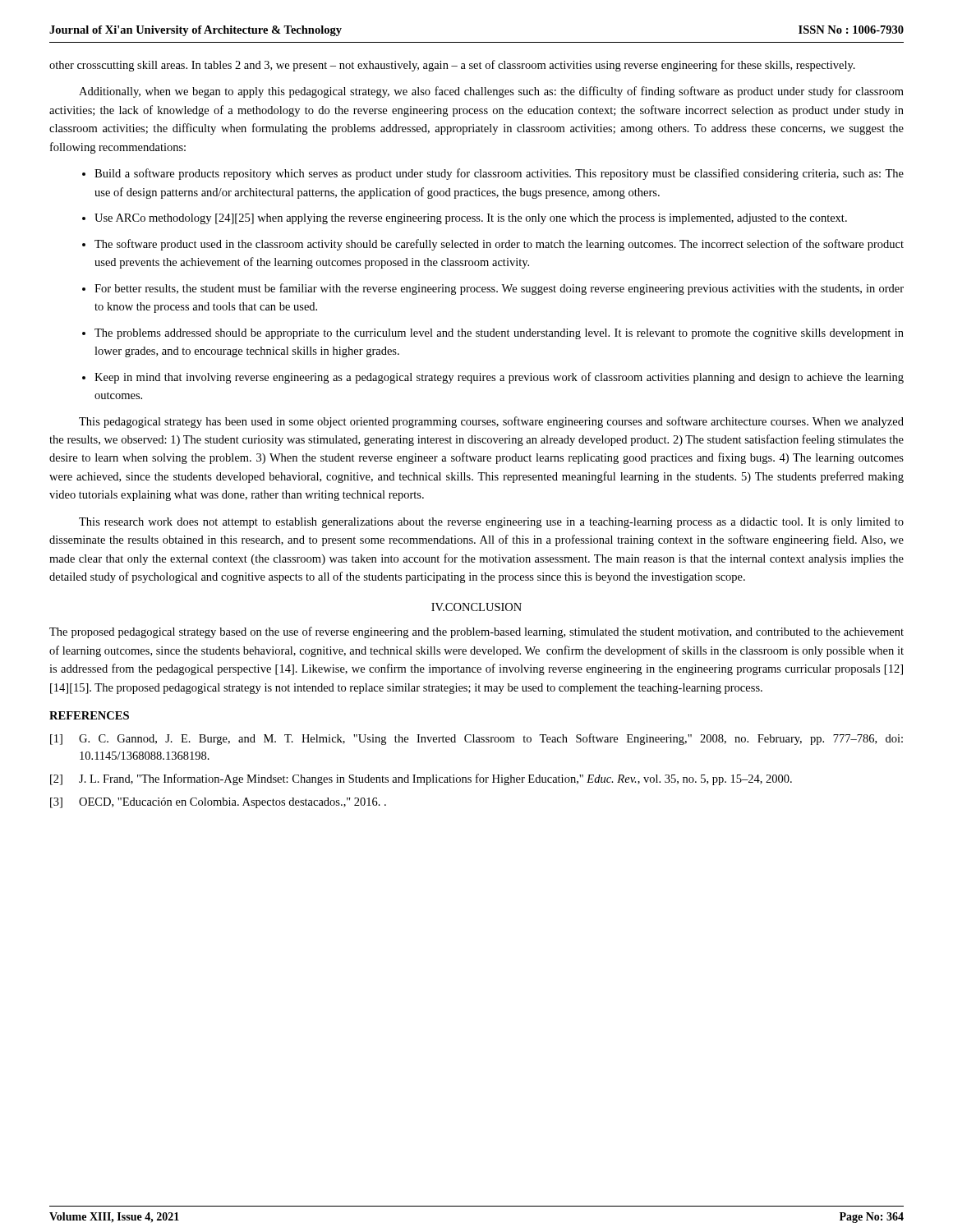Click the passage that begins "[2] J. L. Frand, "The Information-Age"
This screenshot has width=953, height=1232.
click(x=476, y=779)
